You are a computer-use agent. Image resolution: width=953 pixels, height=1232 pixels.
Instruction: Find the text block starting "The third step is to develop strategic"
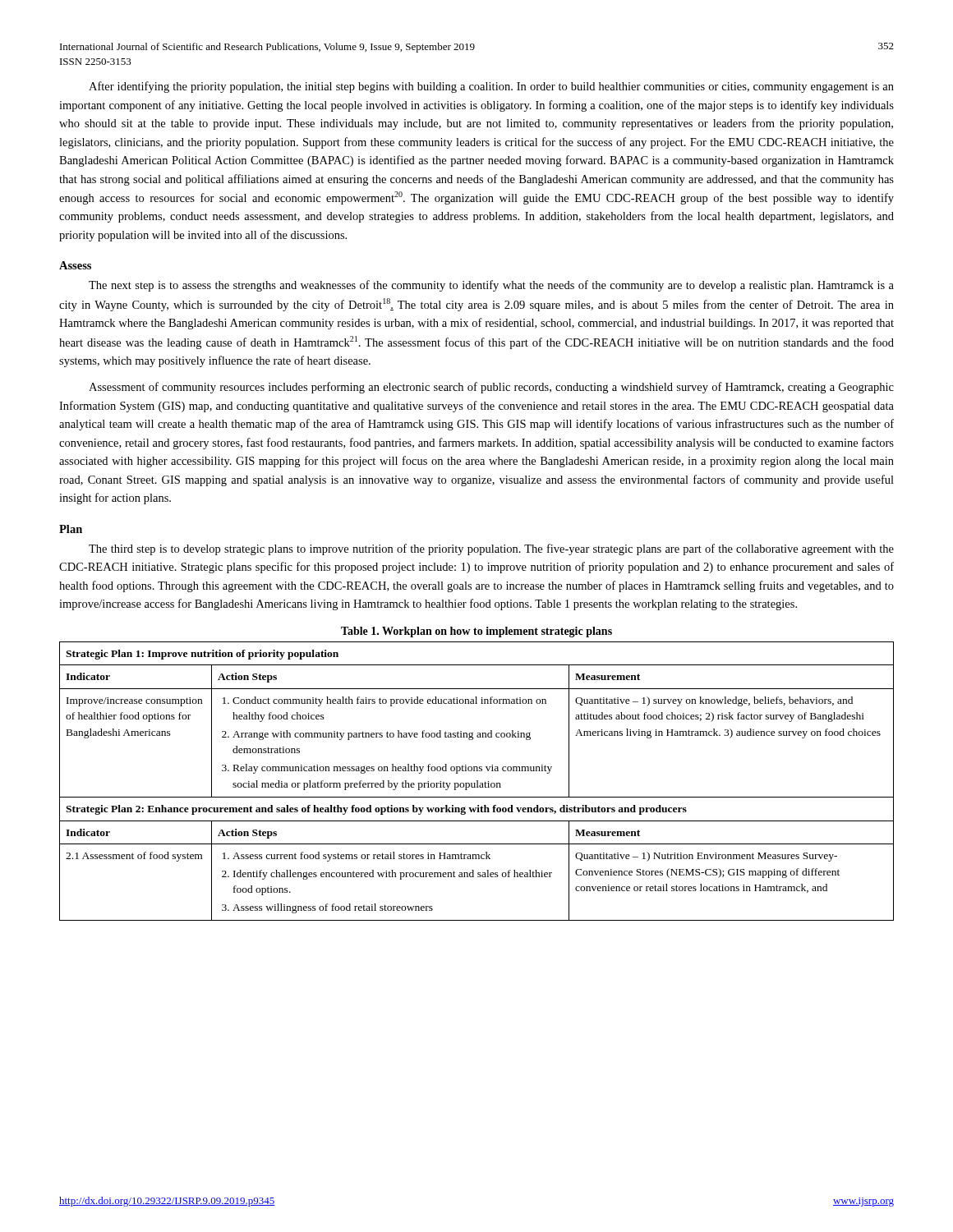(x=476, y=576)
